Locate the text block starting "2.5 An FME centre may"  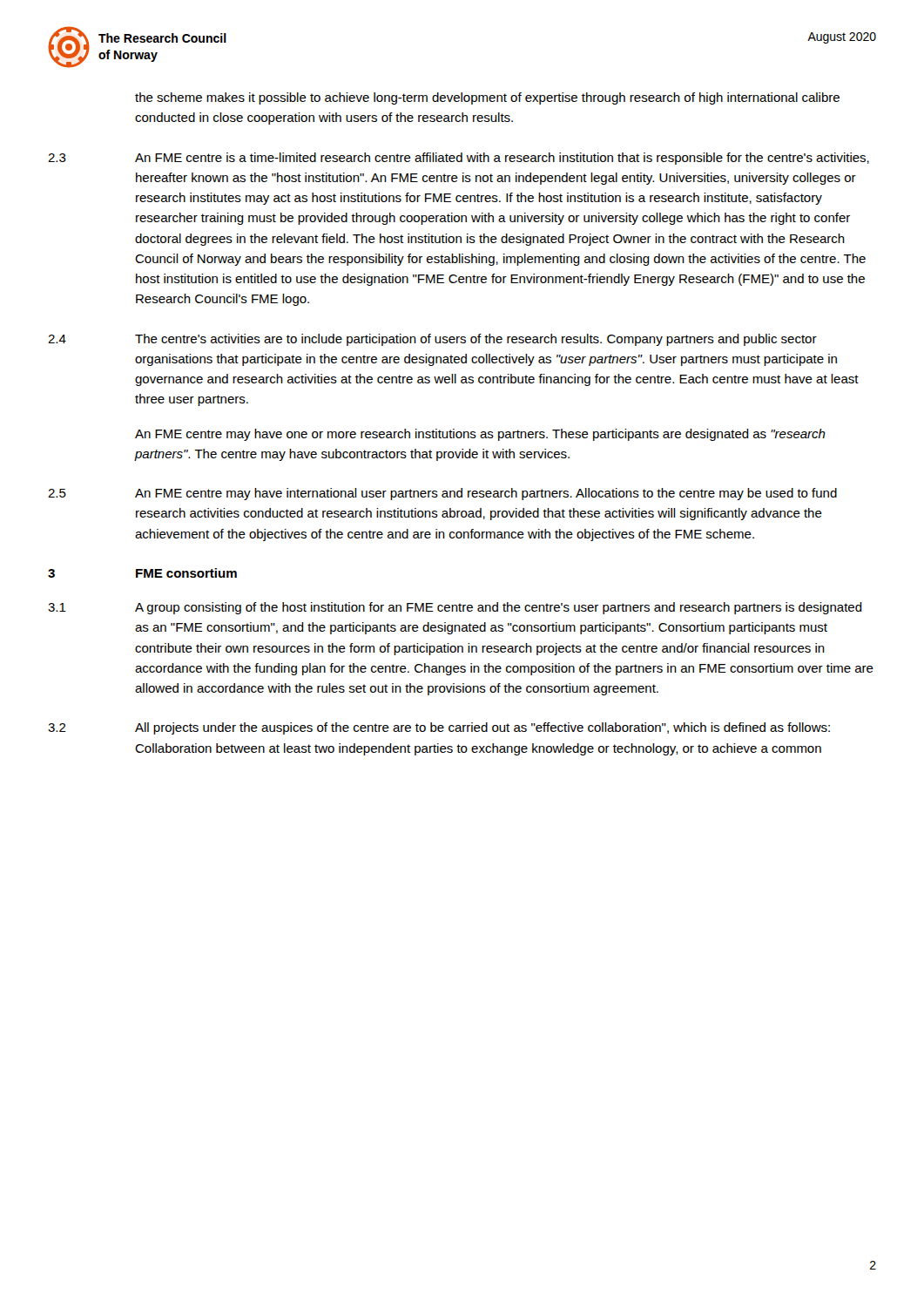click(462, 513)
